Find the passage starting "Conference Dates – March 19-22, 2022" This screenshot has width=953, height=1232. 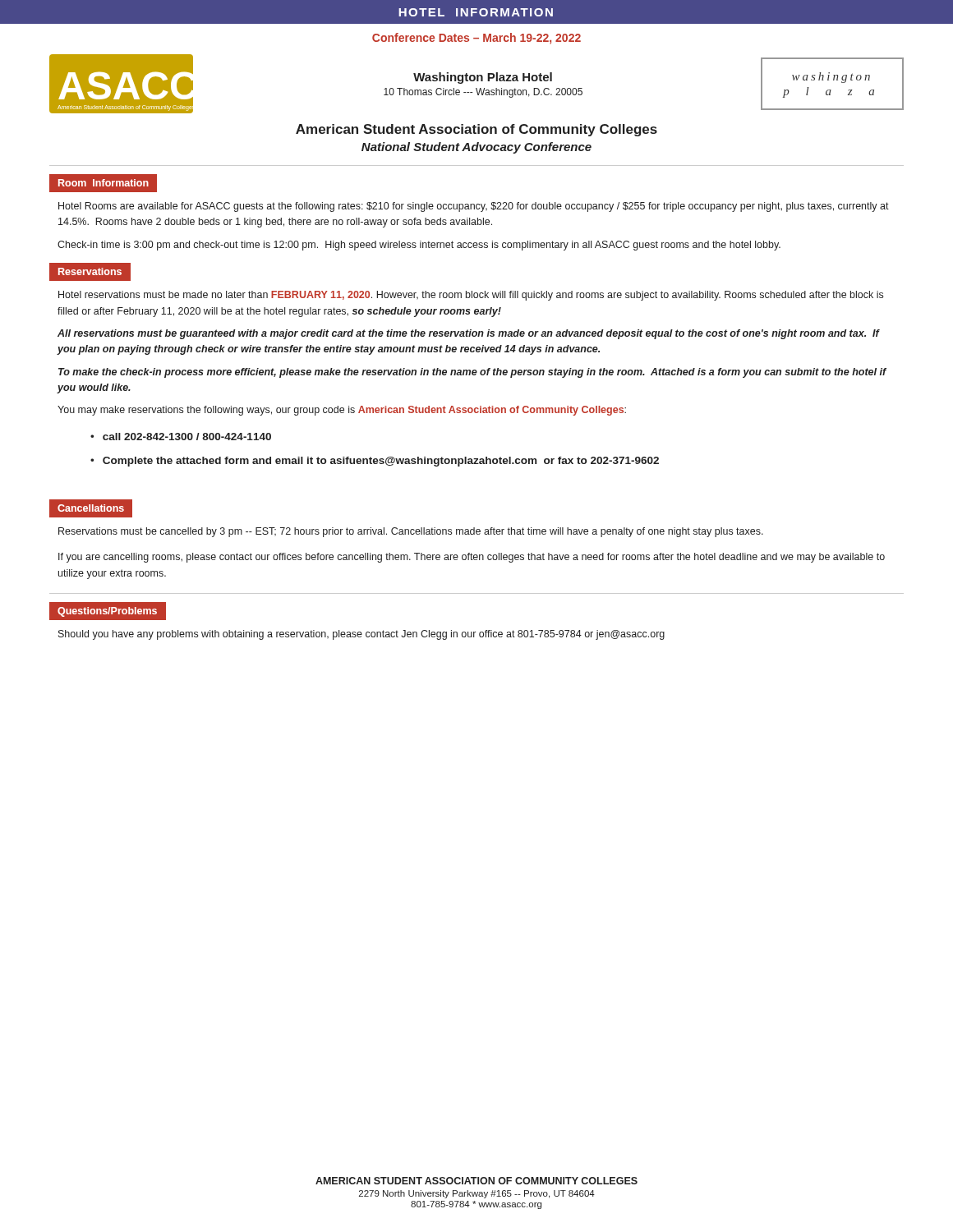click(476, 38)
